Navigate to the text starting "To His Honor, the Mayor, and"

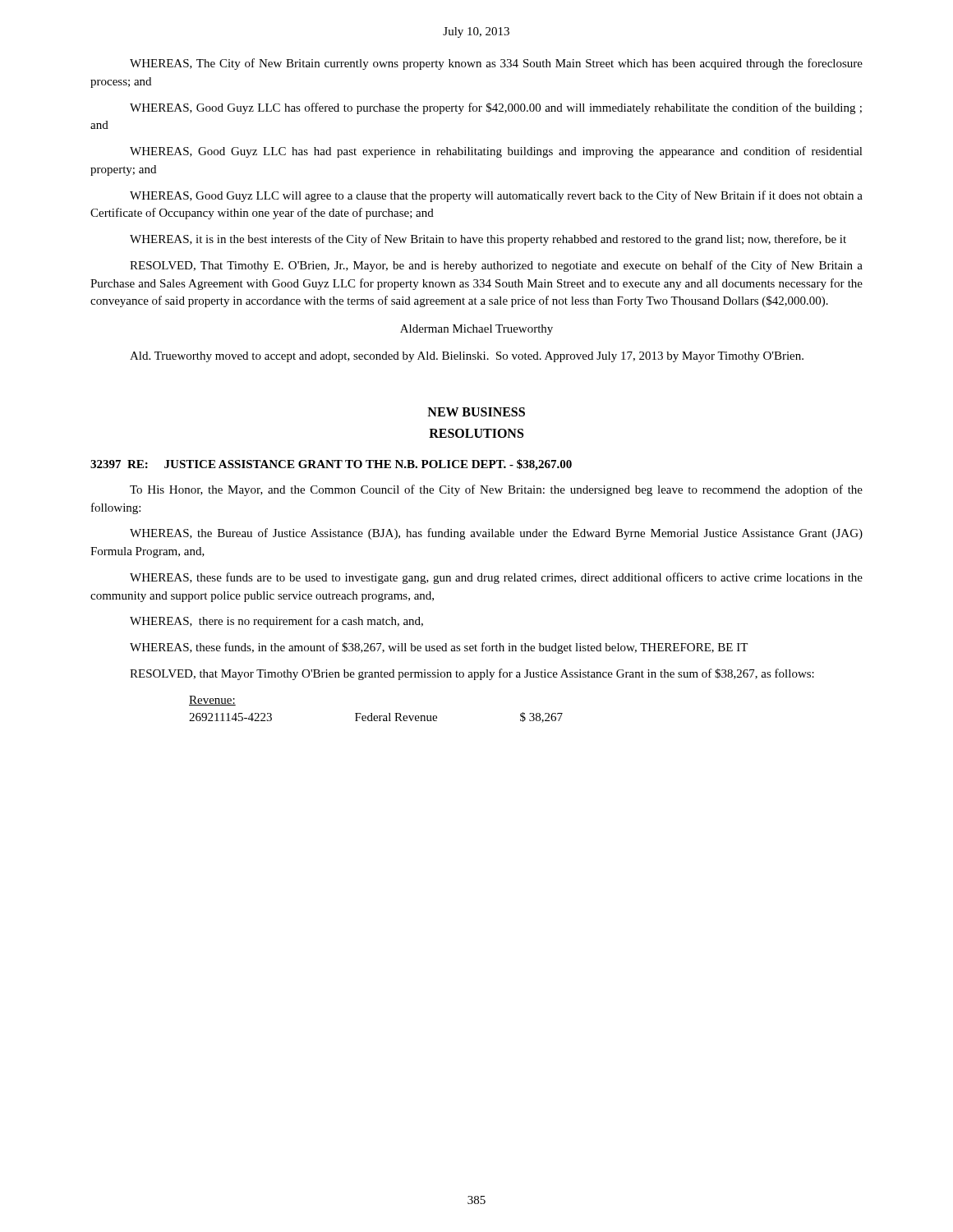(x=476, y=499)
